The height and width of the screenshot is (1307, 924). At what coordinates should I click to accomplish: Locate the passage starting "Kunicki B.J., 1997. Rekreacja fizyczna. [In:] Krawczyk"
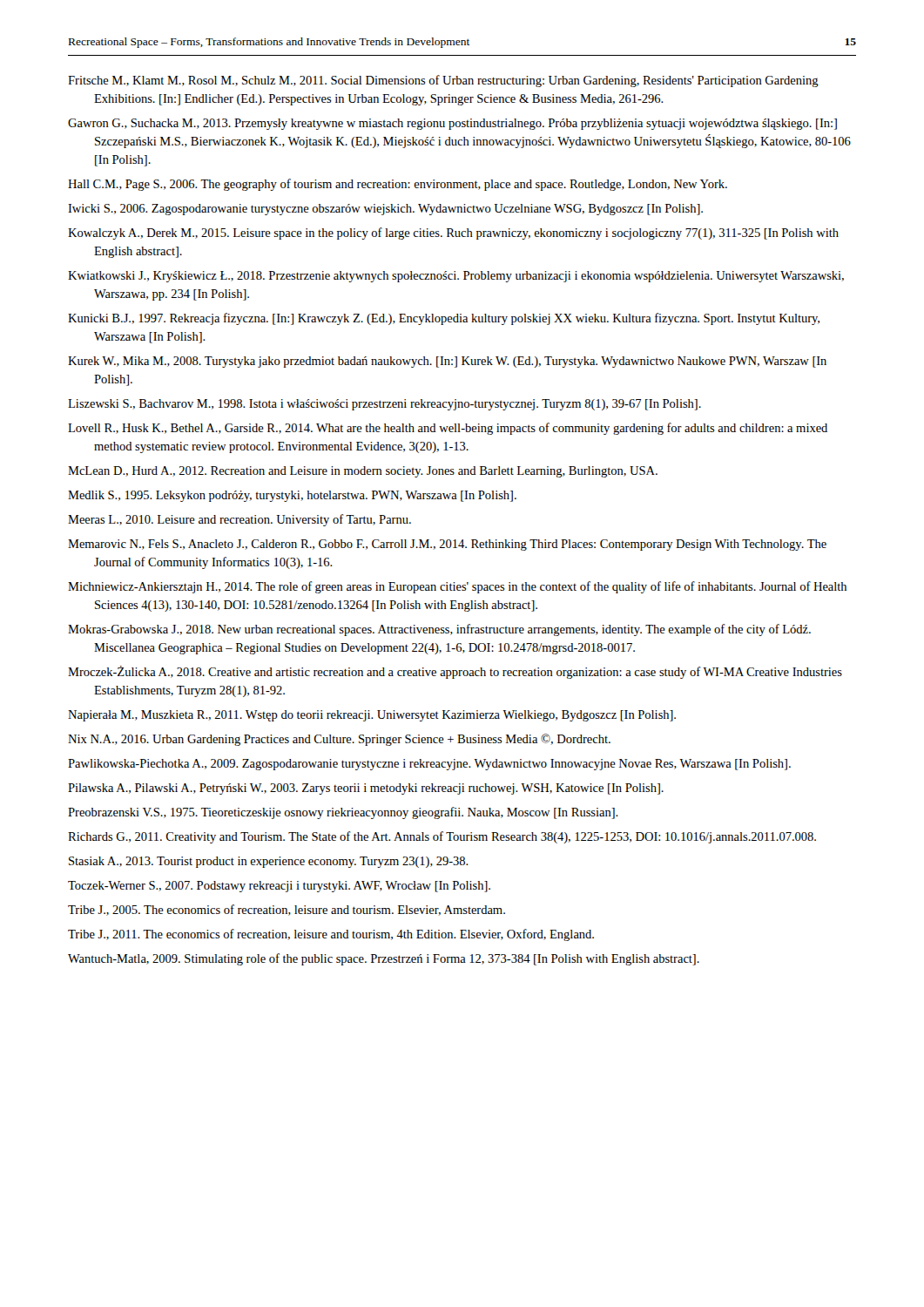pos(444,327)
